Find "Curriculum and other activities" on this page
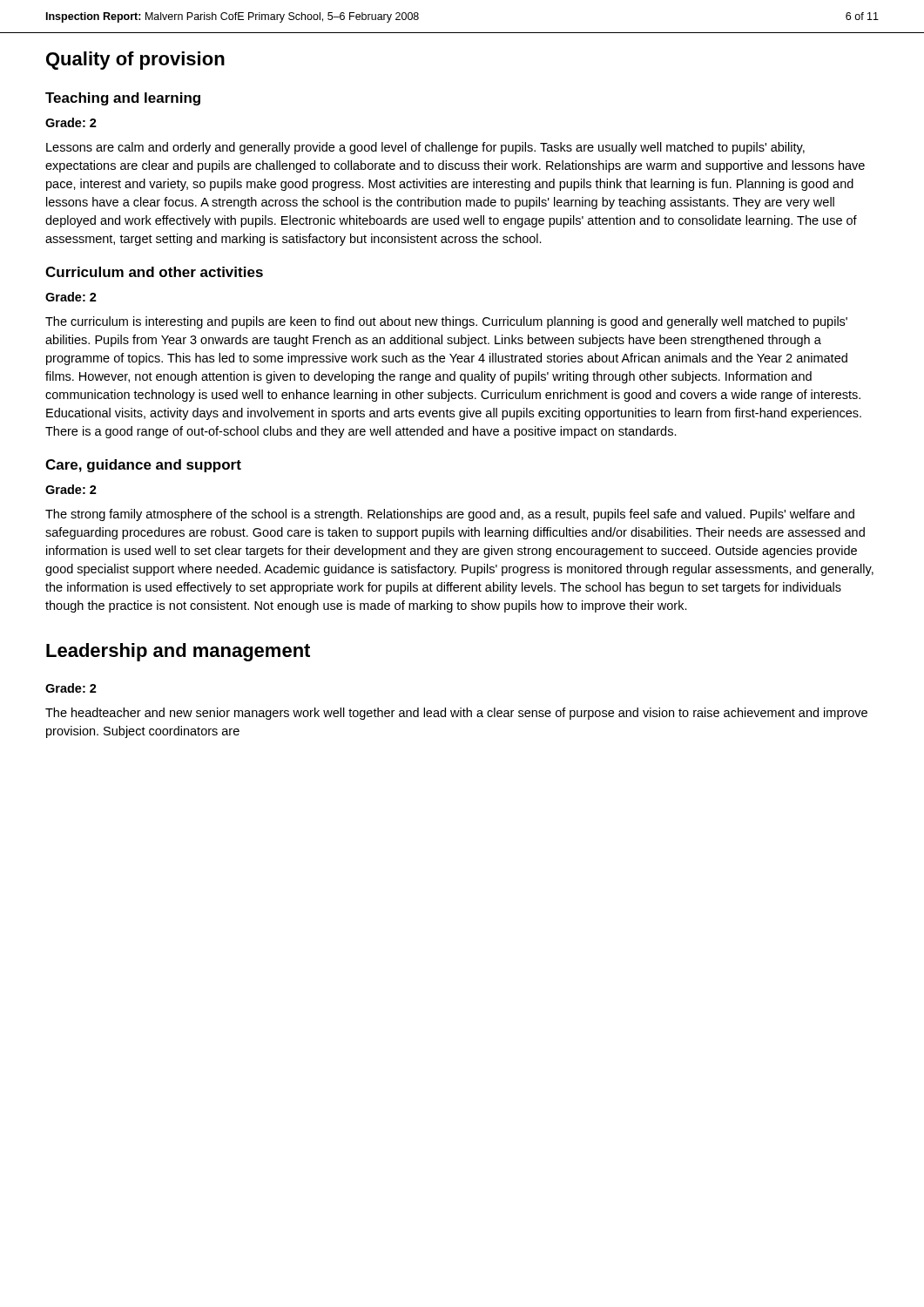Viewport: 924px width, 1307px height. pos(154,272)
